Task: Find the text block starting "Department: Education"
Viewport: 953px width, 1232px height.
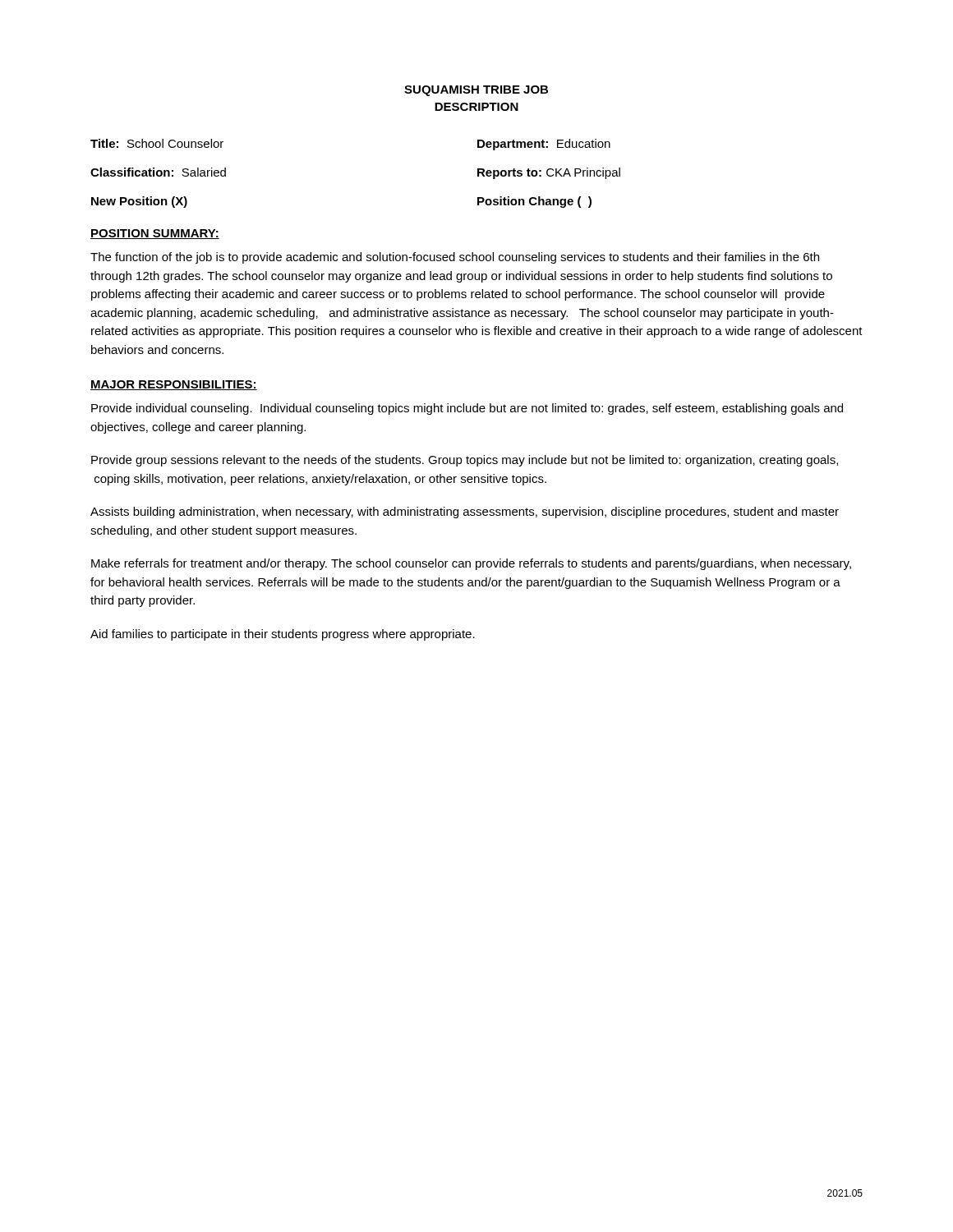Action: [544, 143]
